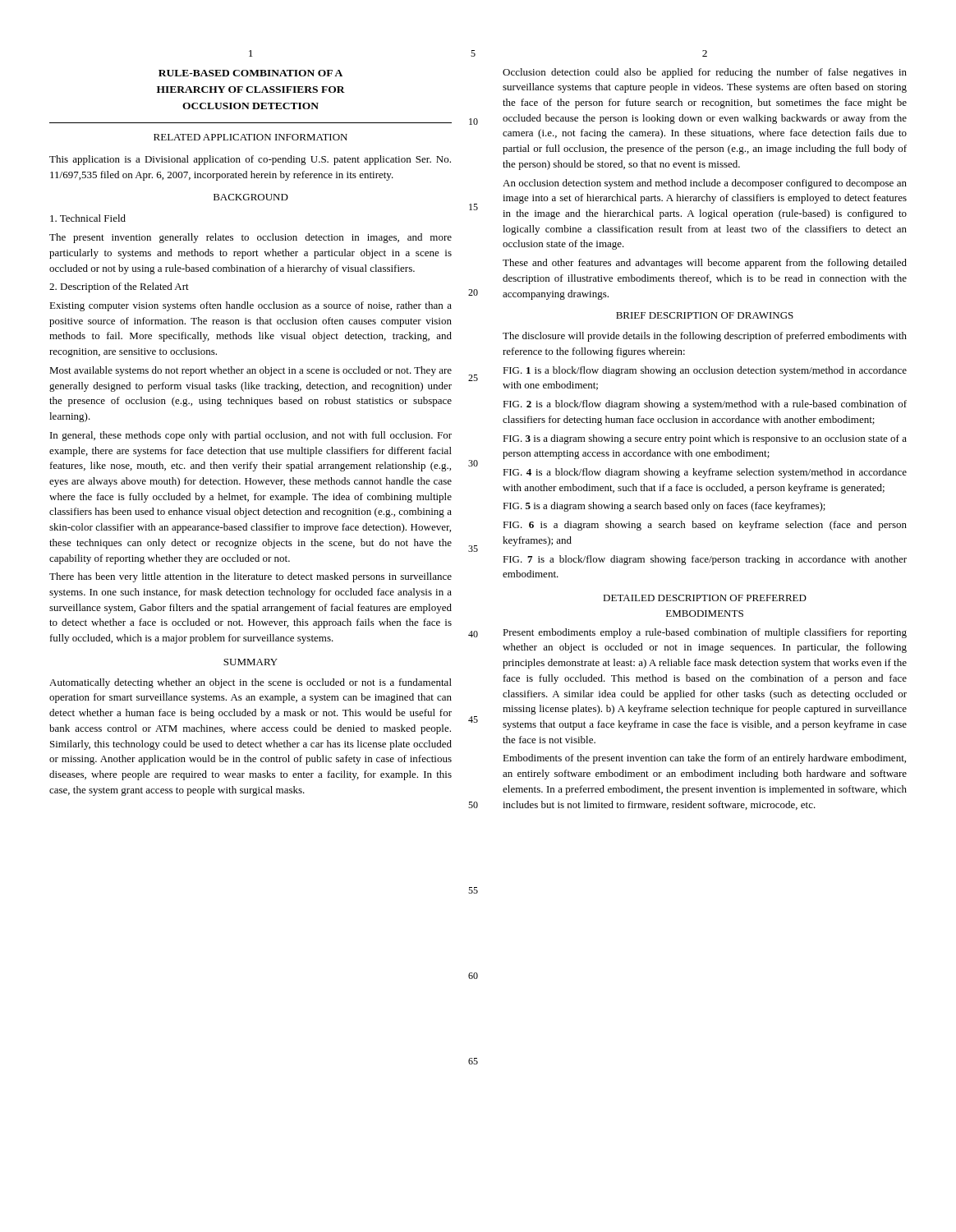Locate the text block with the text "FIG. 7 is"
Screen dimensions: 1232x956
click(x=705, y=567)
